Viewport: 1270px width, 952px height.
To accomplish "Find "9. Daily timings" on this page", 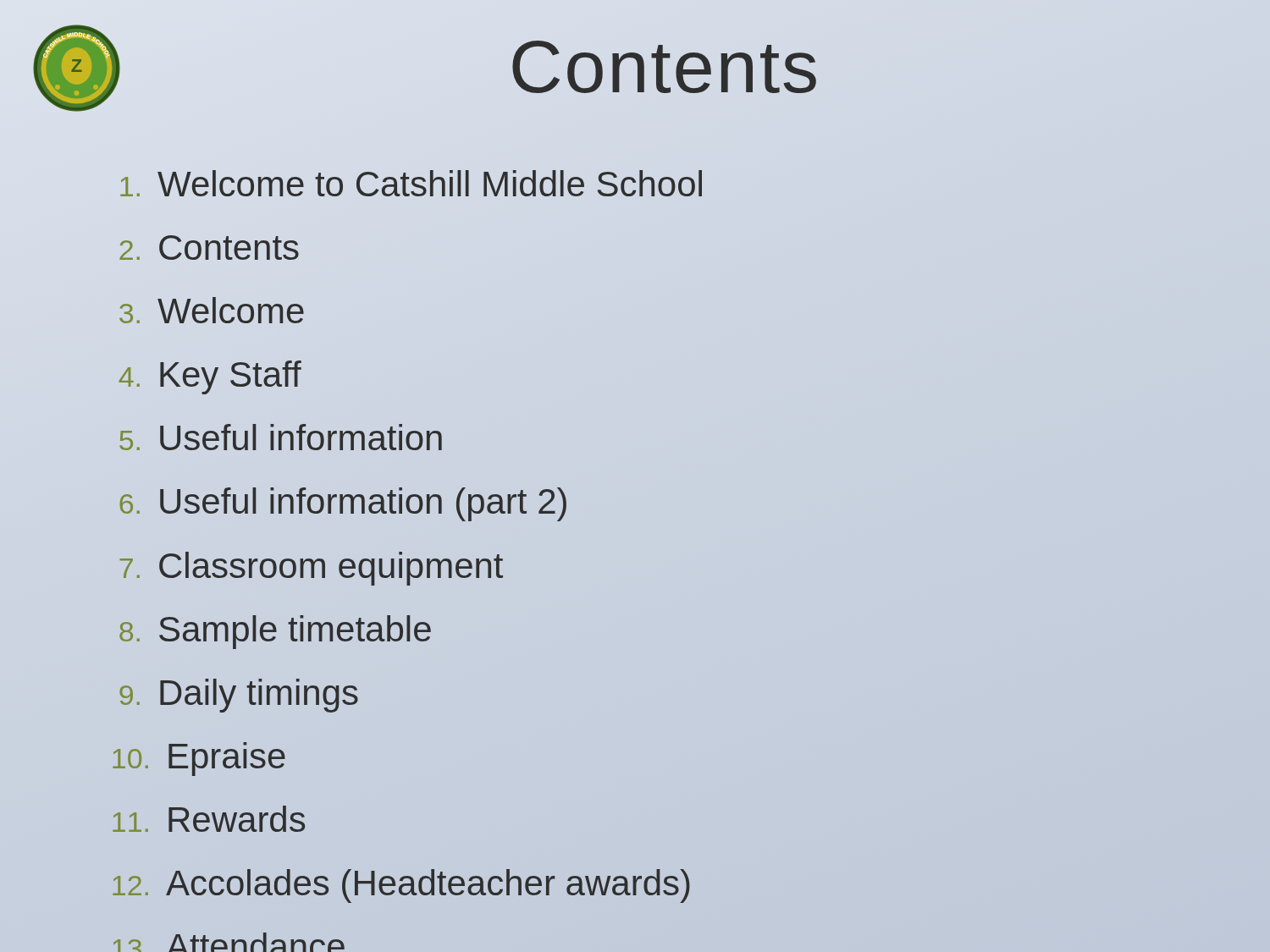I will coord(222,692).
